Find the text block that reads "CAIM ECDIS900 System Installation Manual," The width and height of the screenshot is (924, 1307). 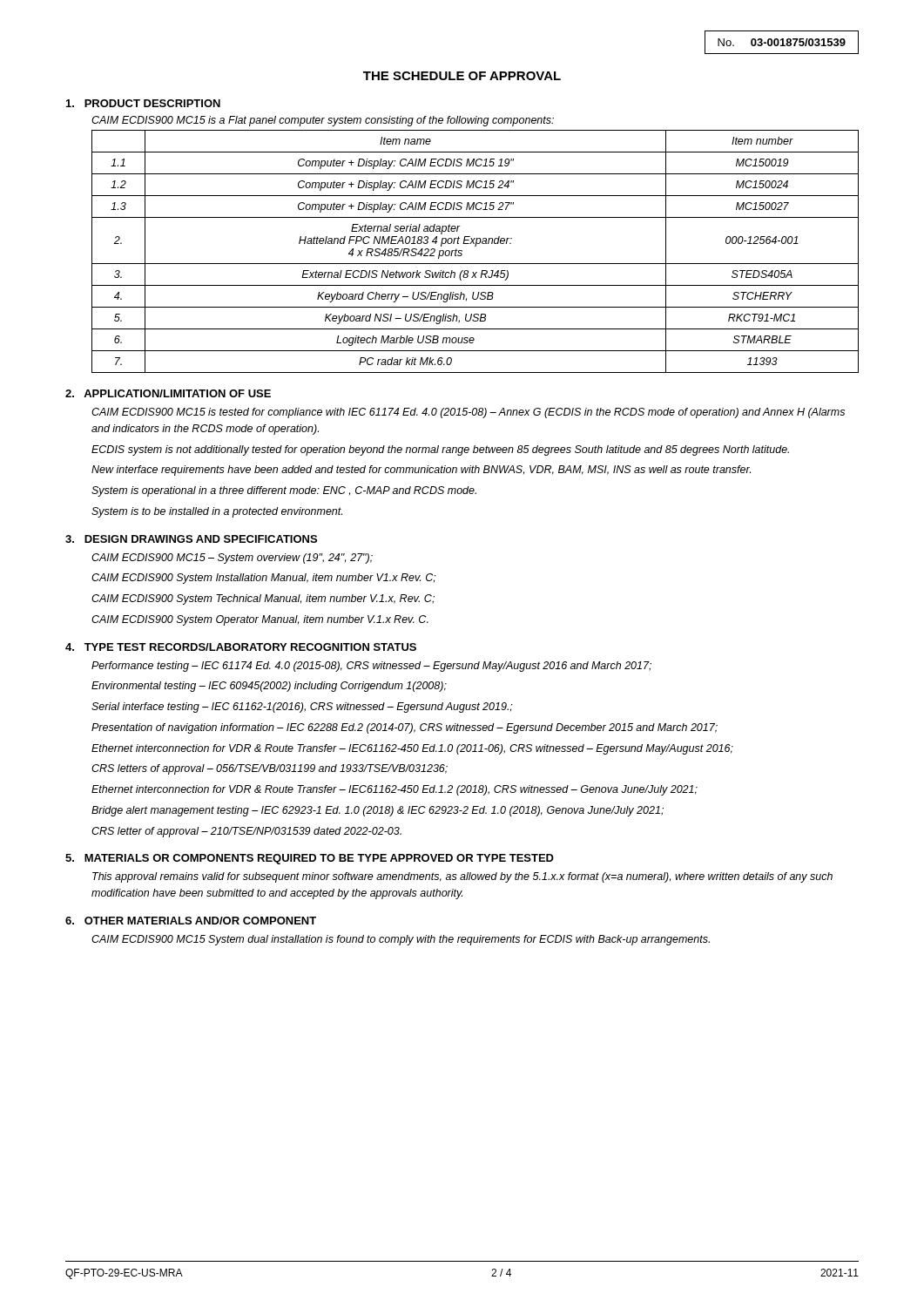pyautogui.click(x=264, y=578)
